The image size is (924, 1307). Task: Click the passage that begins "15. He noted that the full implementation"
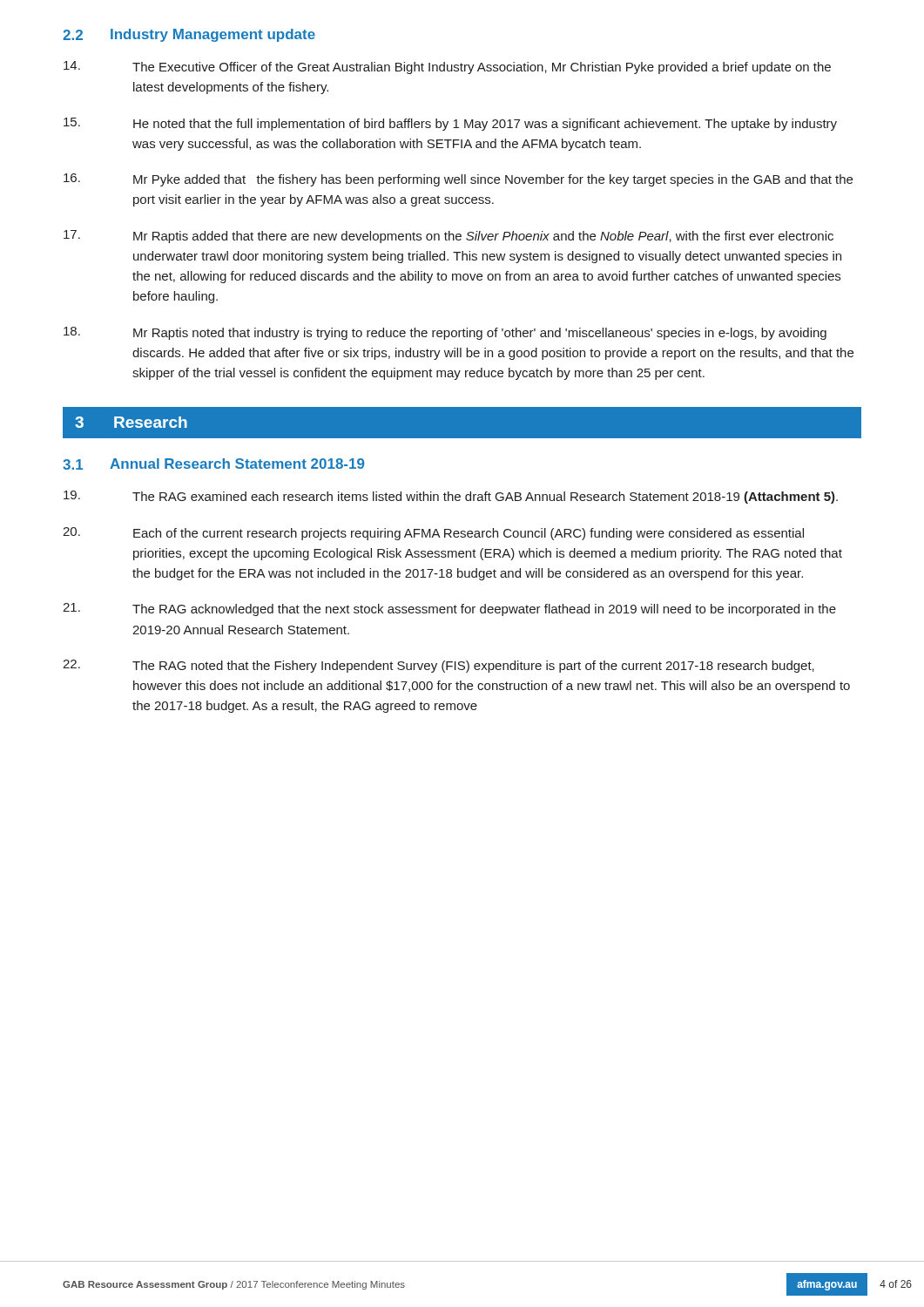462,133
